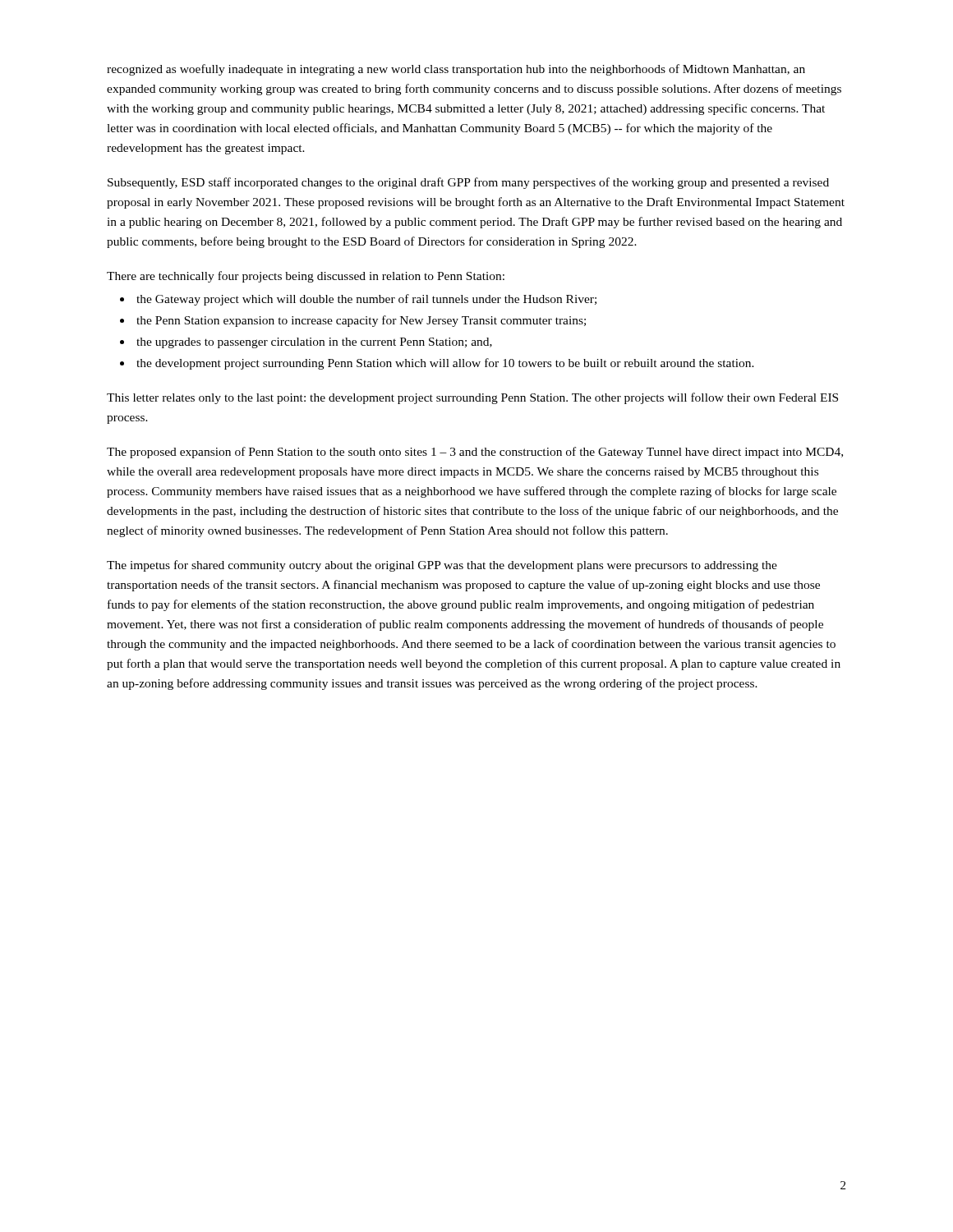Navigate to the text starting "recognized as woefully inadequate"
The height and width of the screenshot is (1232, 953).
point(474,108)
